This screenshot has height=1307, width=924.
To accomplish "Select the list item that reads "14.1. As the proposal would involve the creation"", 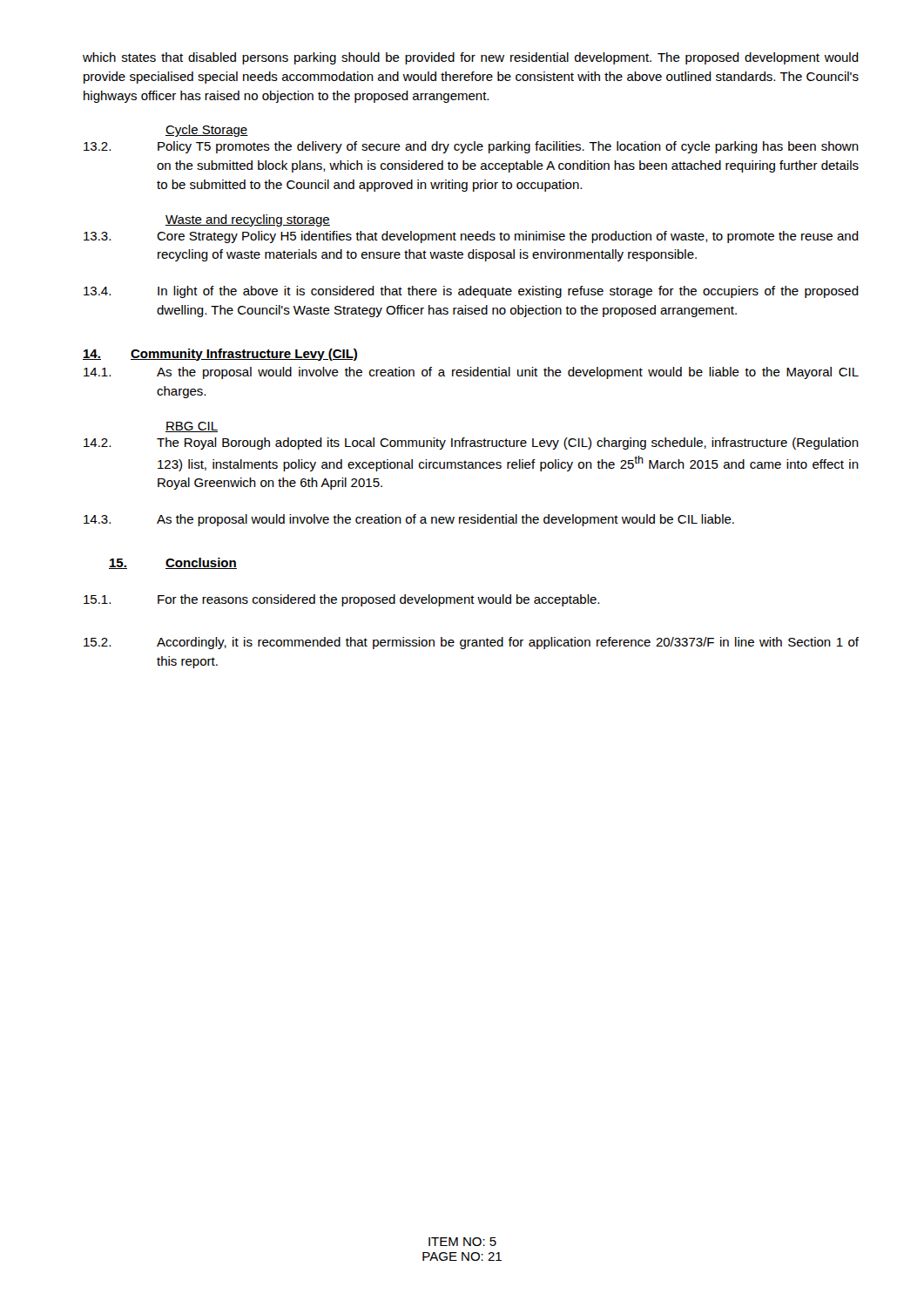I will [471, 382].
